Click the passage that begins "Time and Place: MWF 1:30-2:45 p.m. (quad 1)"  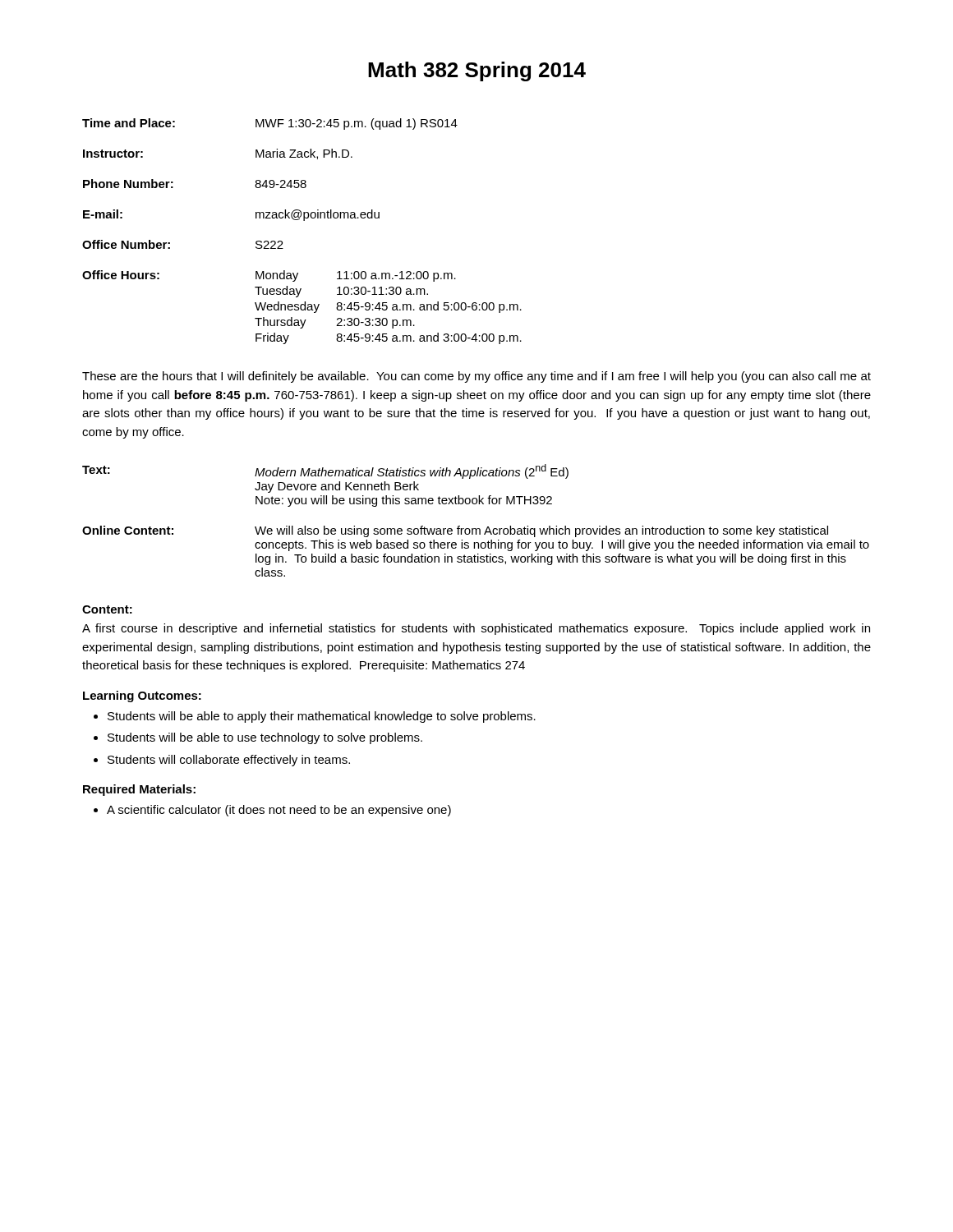point(270,124)
